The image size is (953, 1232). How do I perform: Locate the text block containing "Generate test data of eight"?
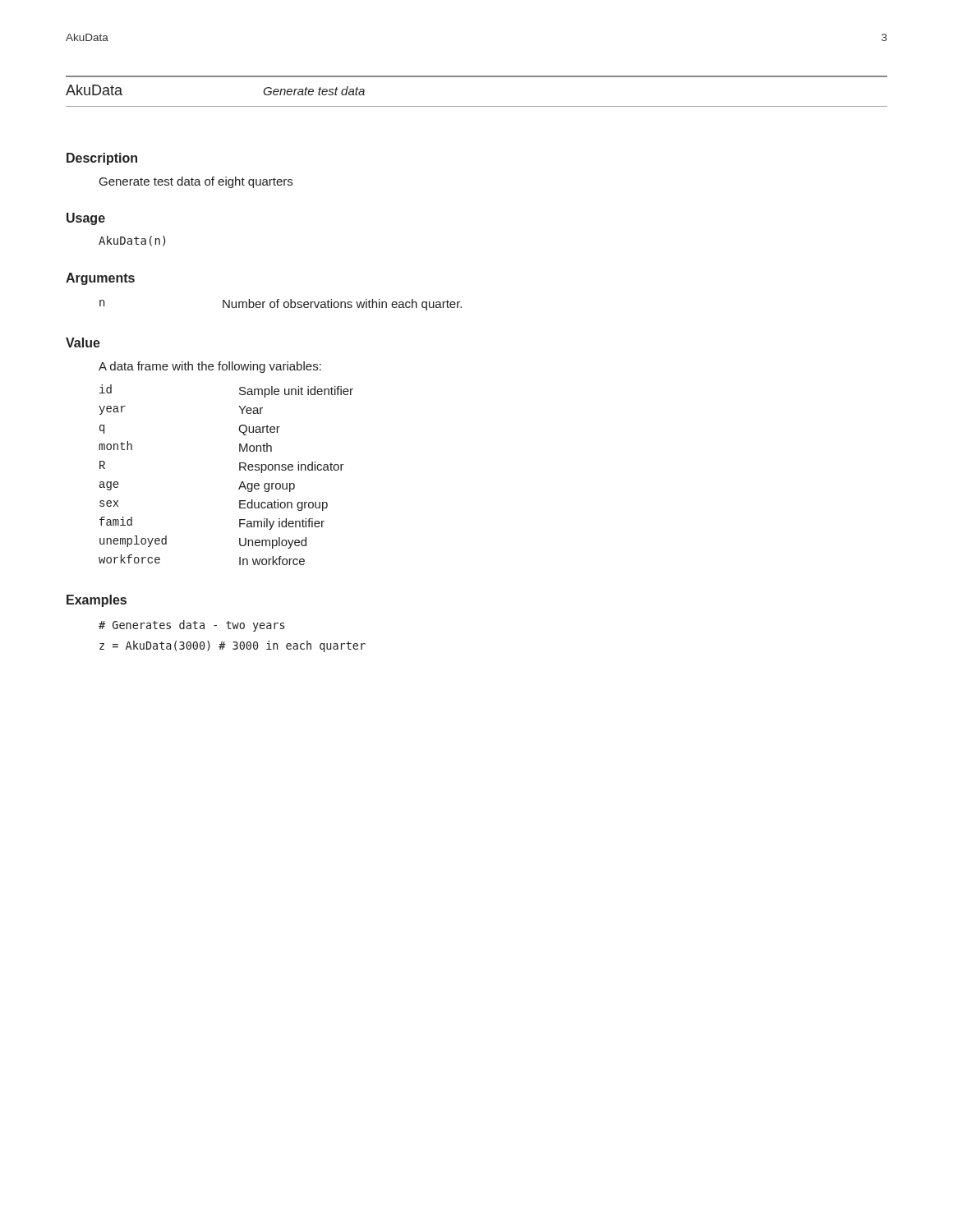click(196, 181)
